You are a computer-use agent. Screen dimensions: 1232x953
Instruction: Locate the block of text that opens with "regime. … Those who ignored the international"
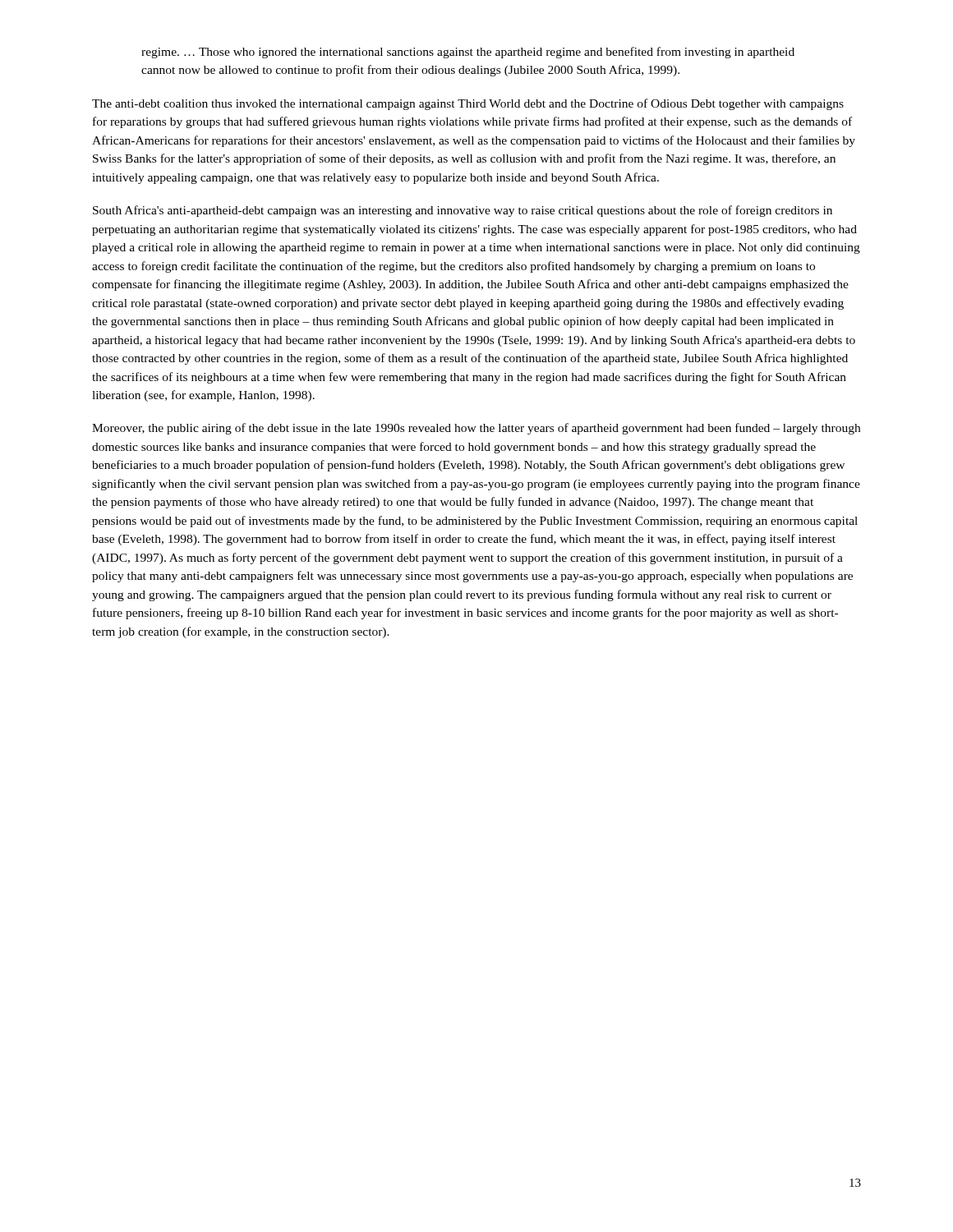pos(468,61)
